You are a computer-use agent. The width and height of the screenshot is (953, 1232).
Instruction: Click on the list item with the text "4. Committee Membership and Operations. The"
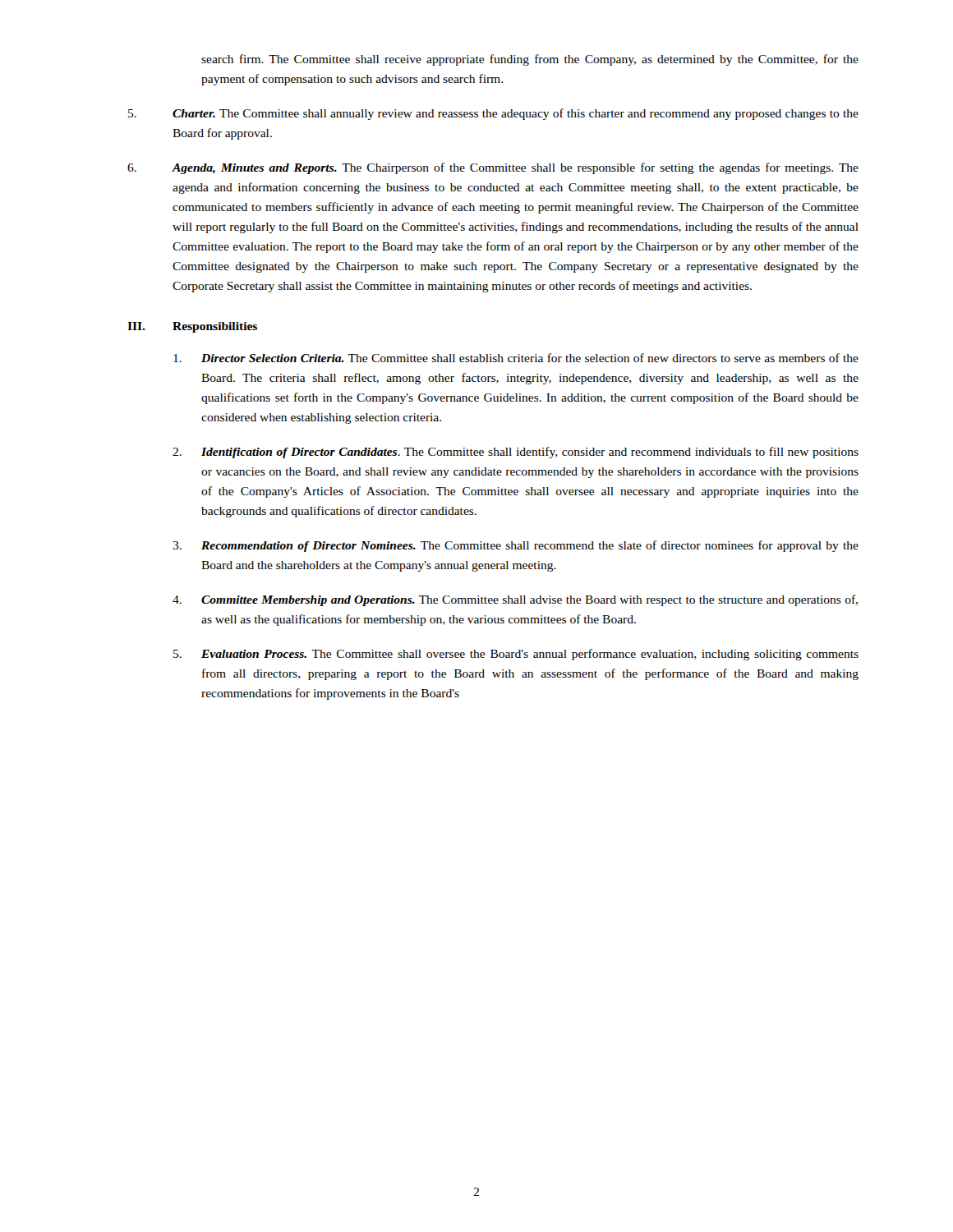516,610
